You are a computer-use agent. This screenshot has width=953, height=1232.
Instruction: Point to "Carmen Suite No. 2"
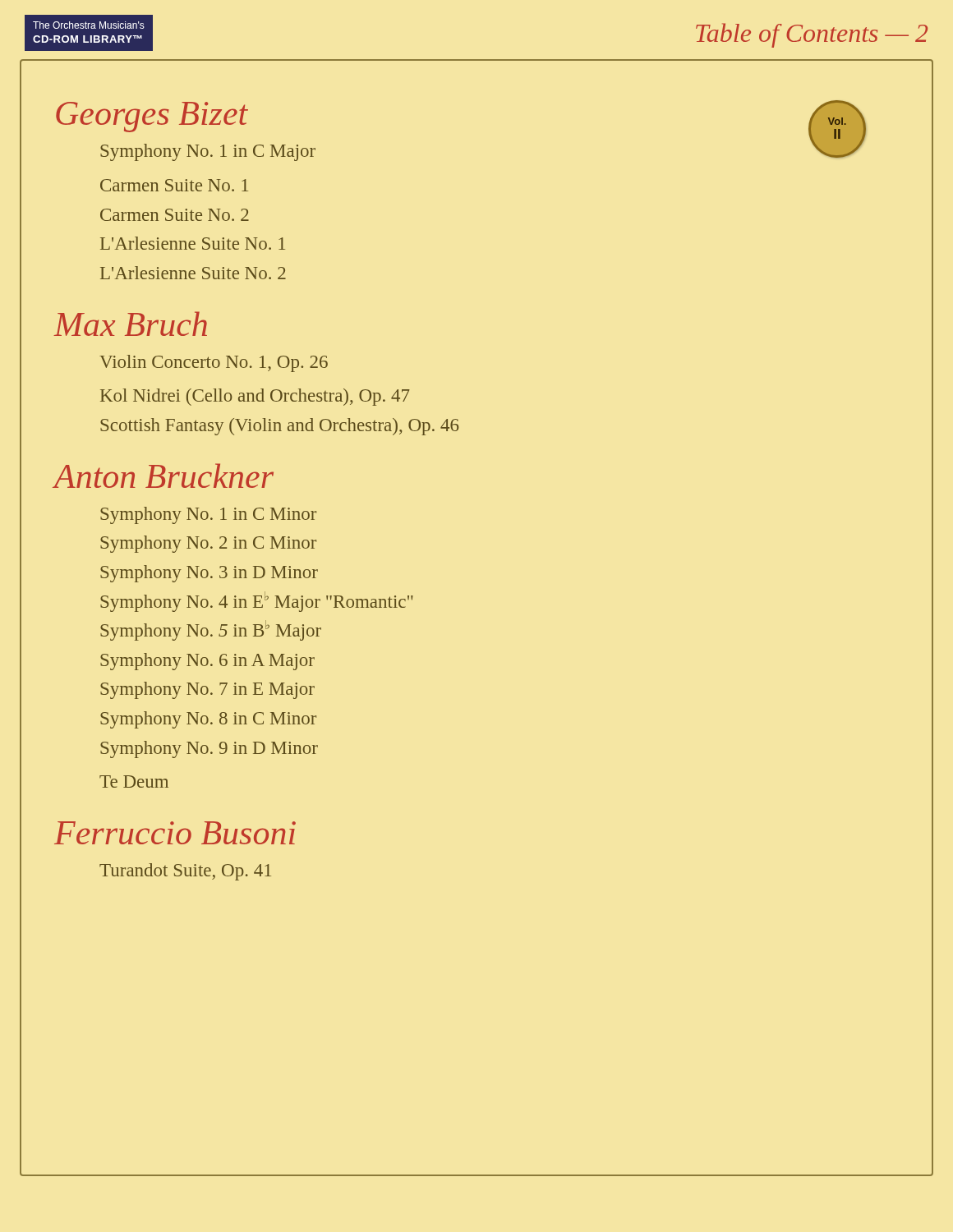(174, 215)
